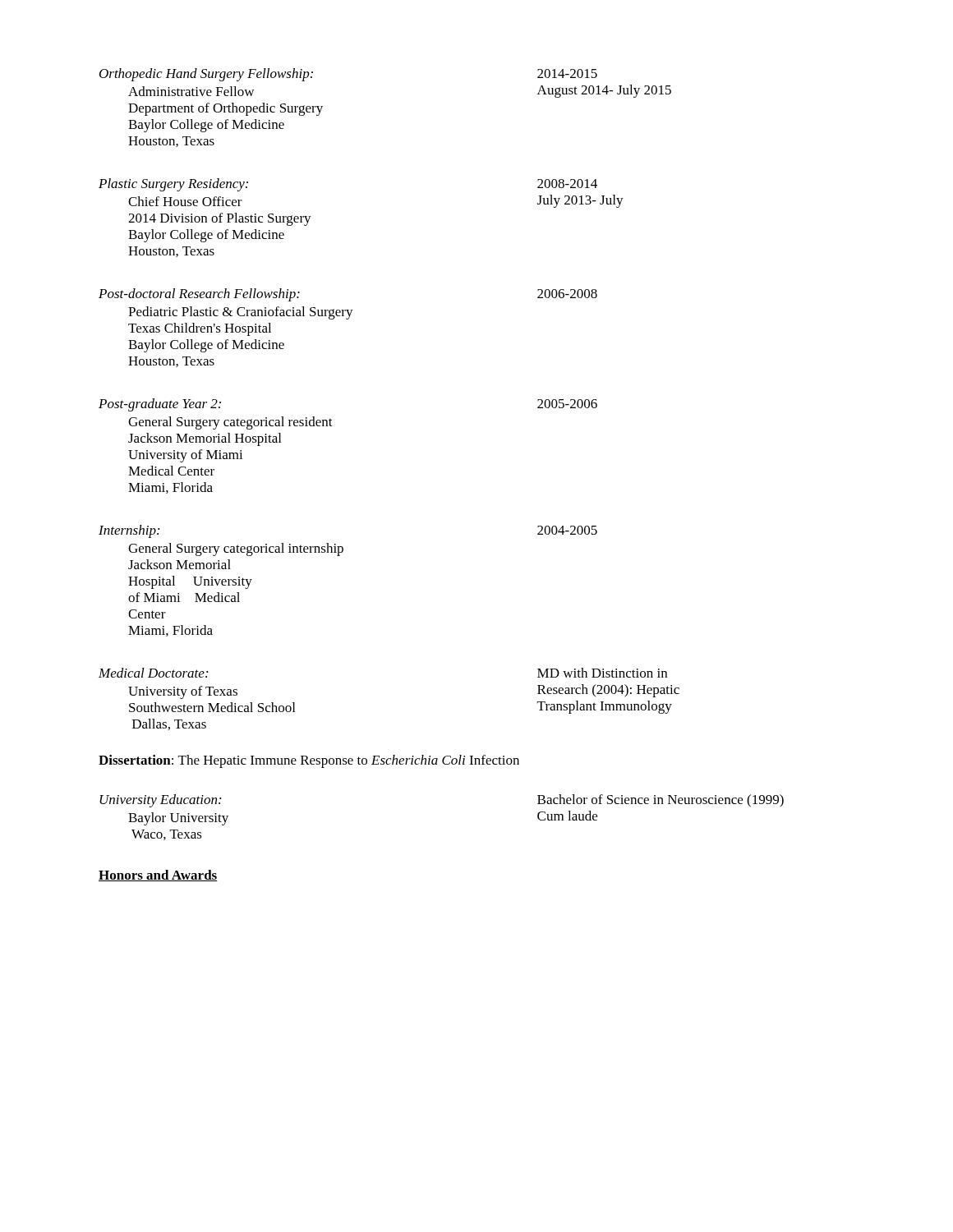Click on the text block containing "Medical Doctorate: University of Texas Southwestern"
The width and height of the screenshot is (953, 1232).
(160, 672)
